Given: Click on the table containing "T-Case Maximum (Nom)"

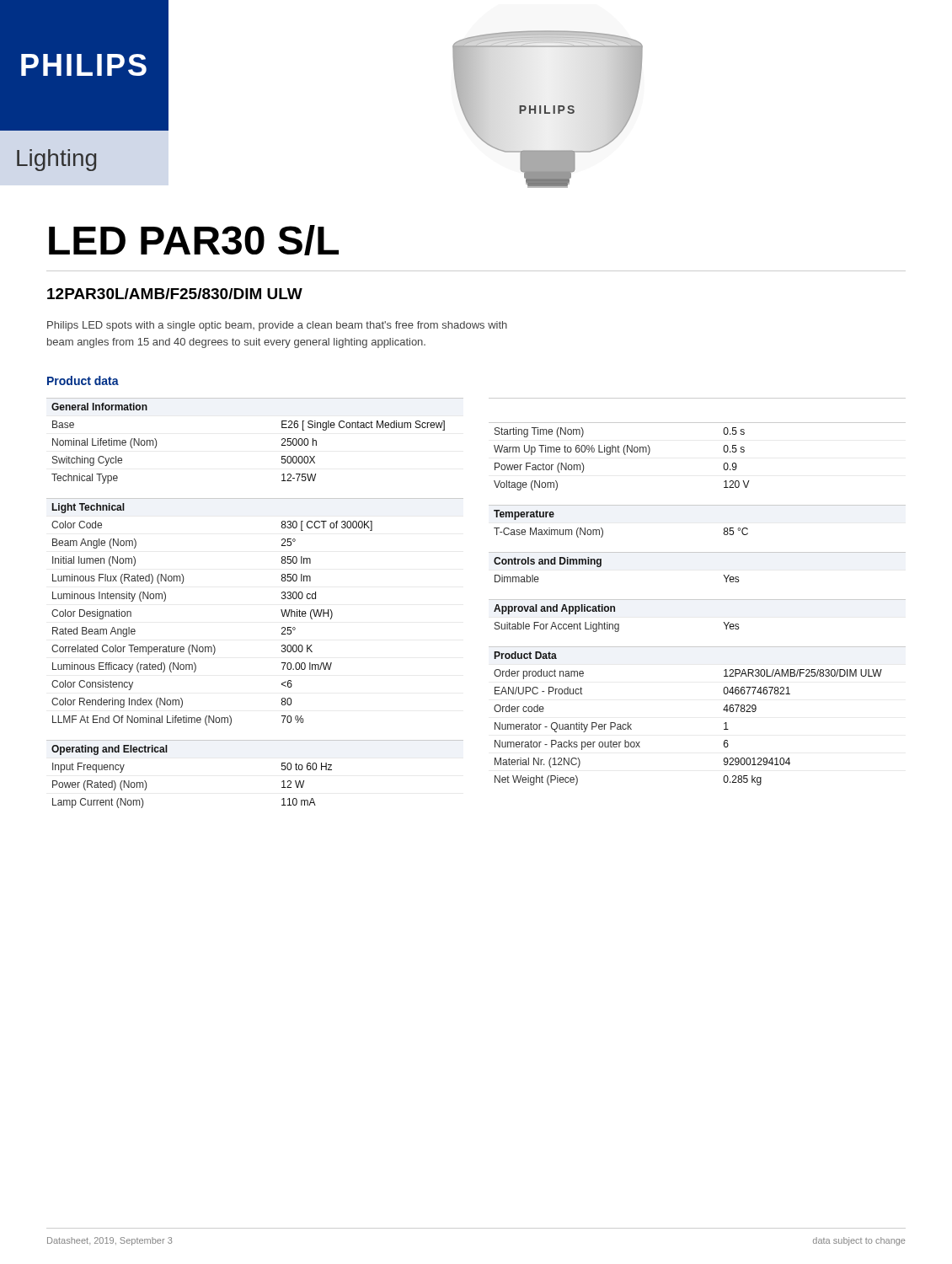Looking at the screenshot, I should 697,523.
